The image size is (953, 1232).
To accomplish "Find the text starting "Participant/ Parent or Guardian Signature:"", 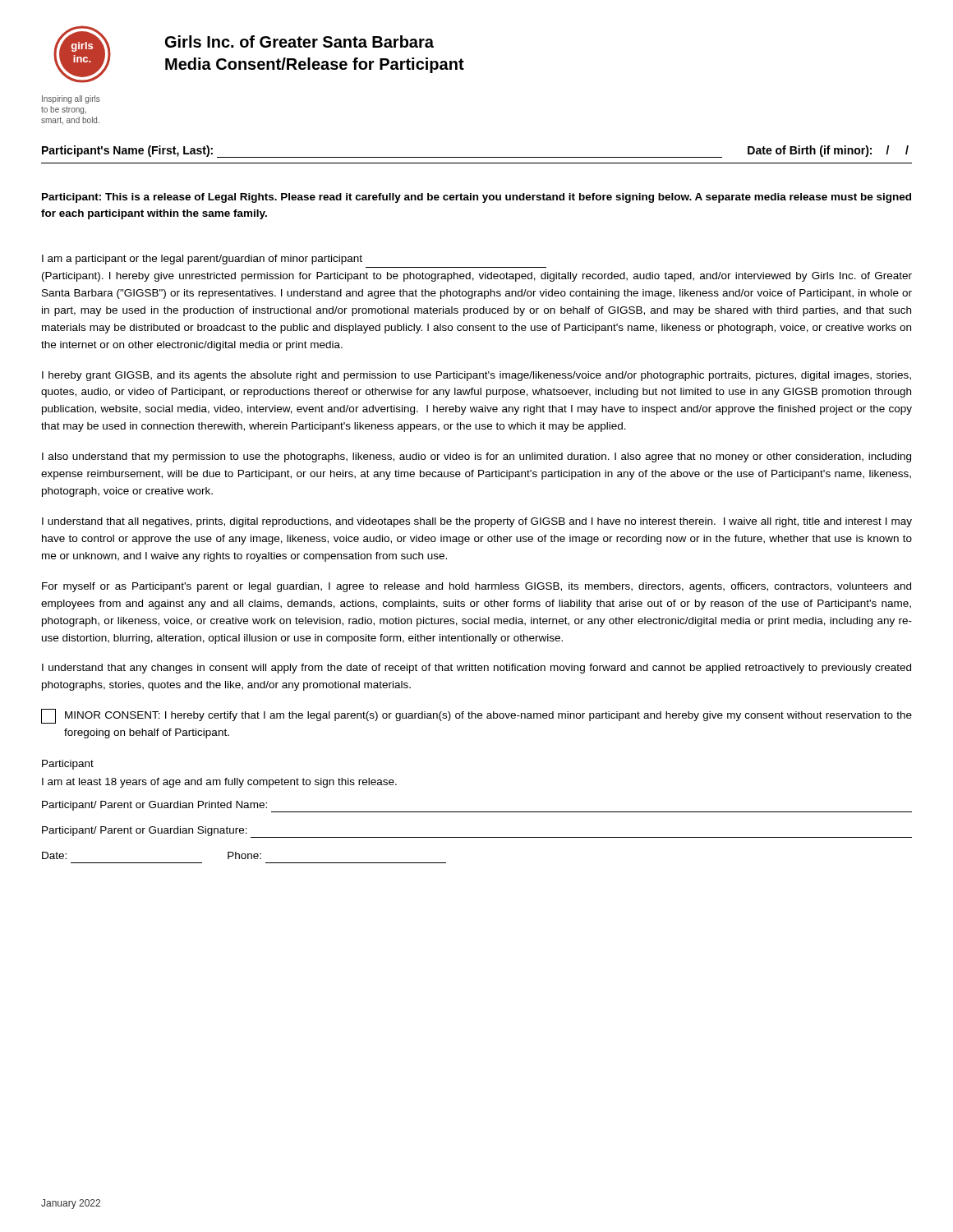I will click(x=476, y=831).
